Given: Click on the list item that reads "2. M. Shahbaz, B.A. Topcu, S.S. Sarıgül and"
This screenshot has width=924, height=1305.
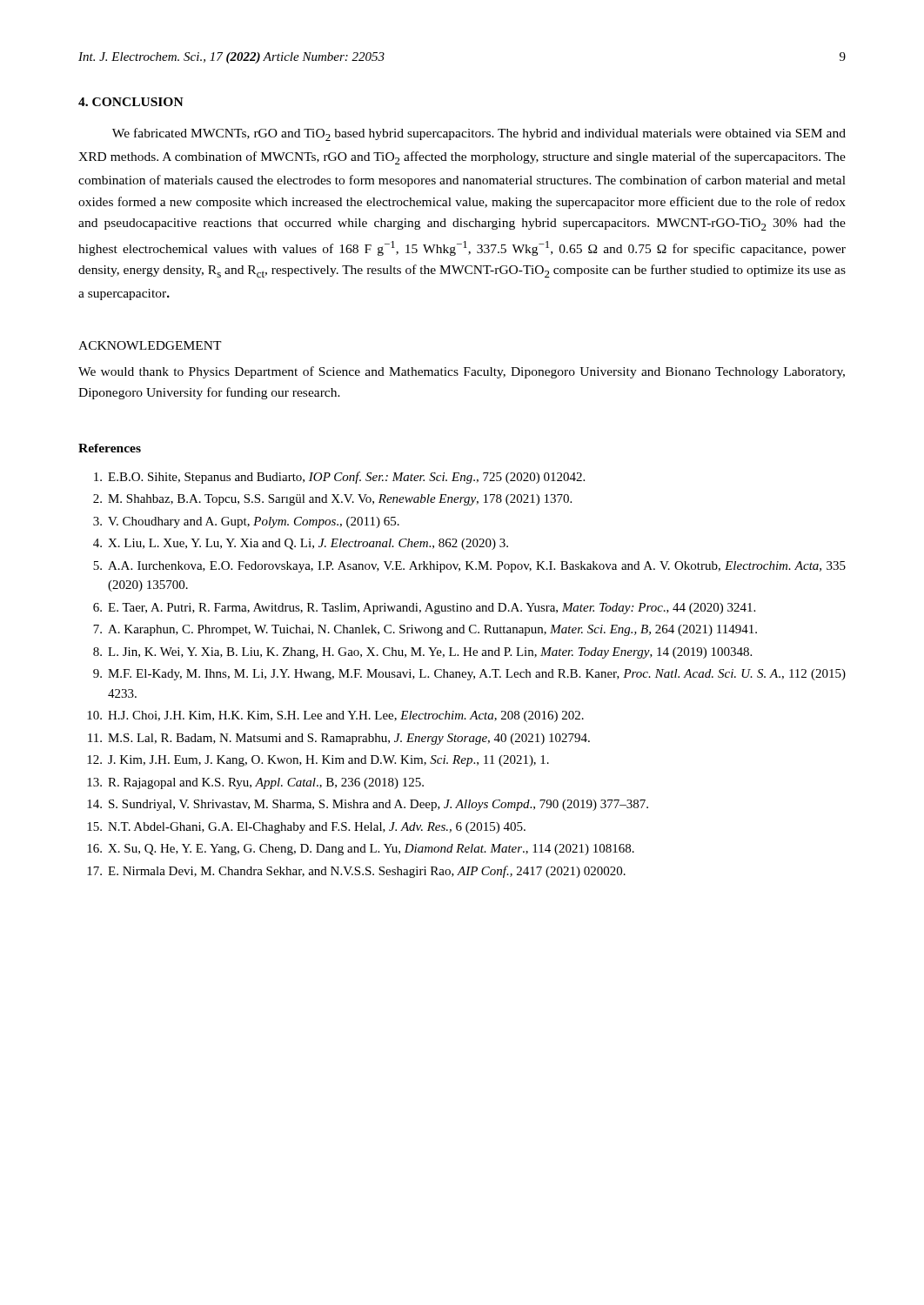Looking at the screenshot, I should point(462,499).
